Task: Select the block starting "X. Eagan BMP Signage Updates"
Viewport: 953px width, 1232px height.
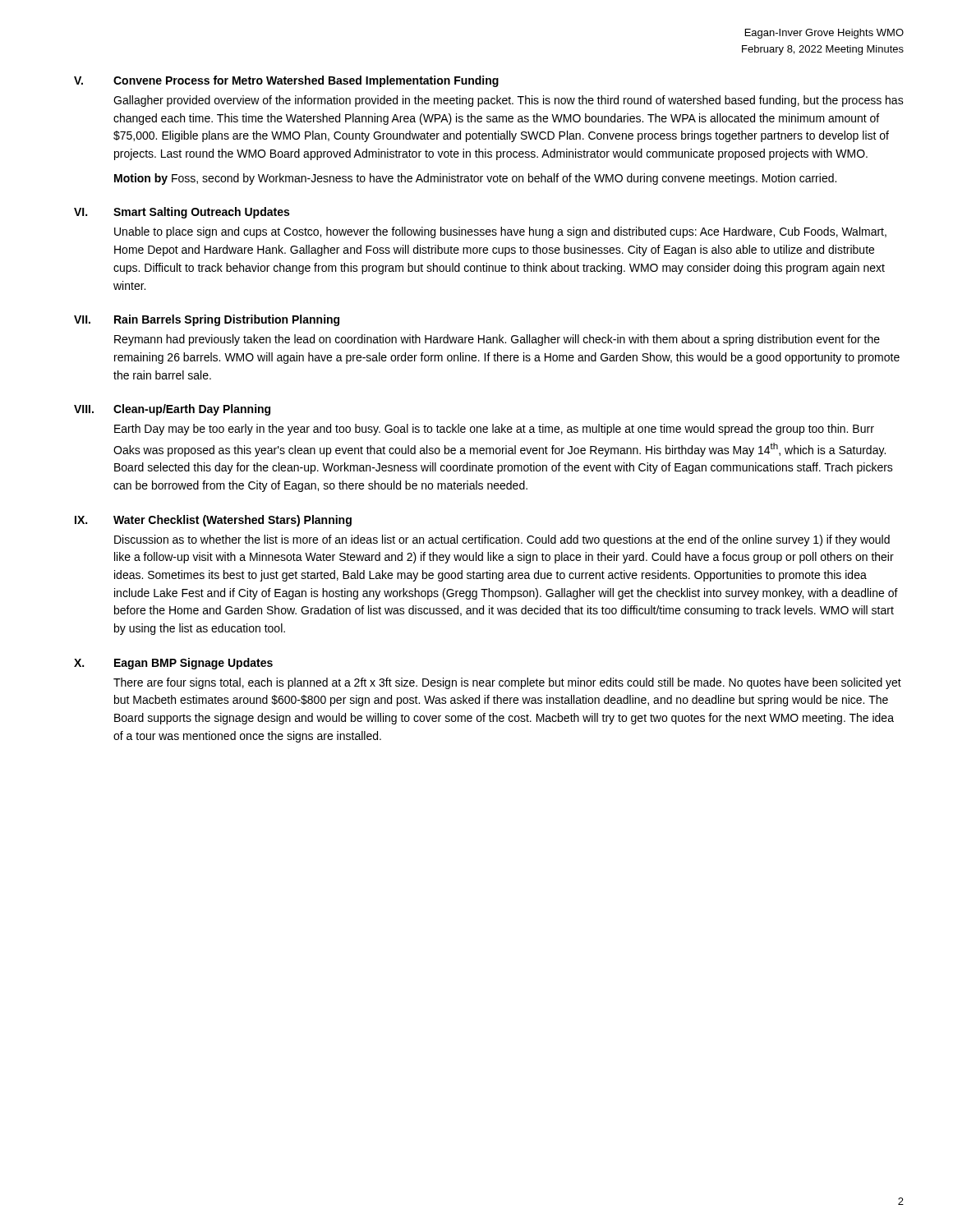Action: pyautogui.click(x=173, y=663)
